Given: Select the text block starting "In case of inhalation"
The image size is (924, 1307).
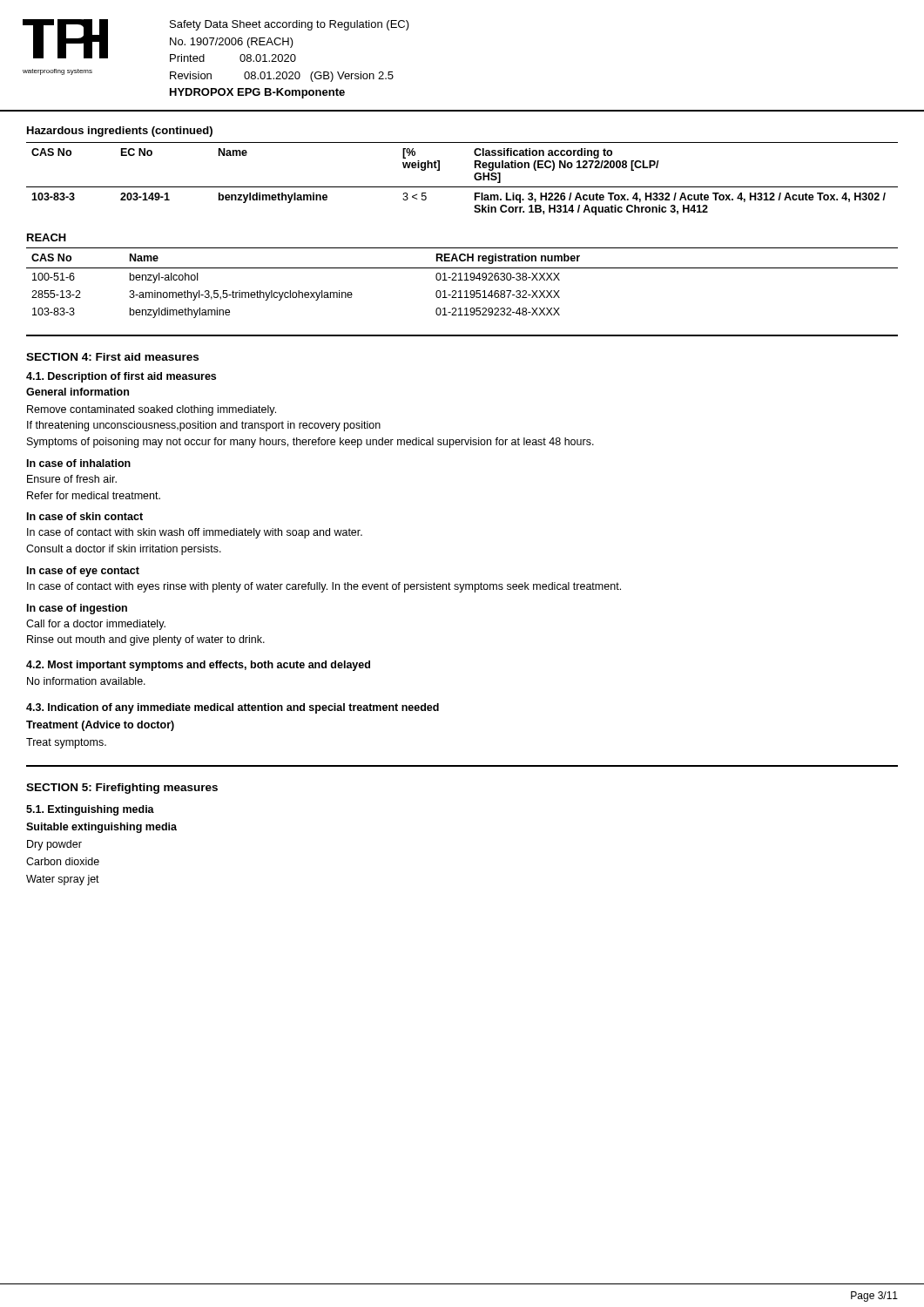Looking at the screenshot, I should [78, 463].
